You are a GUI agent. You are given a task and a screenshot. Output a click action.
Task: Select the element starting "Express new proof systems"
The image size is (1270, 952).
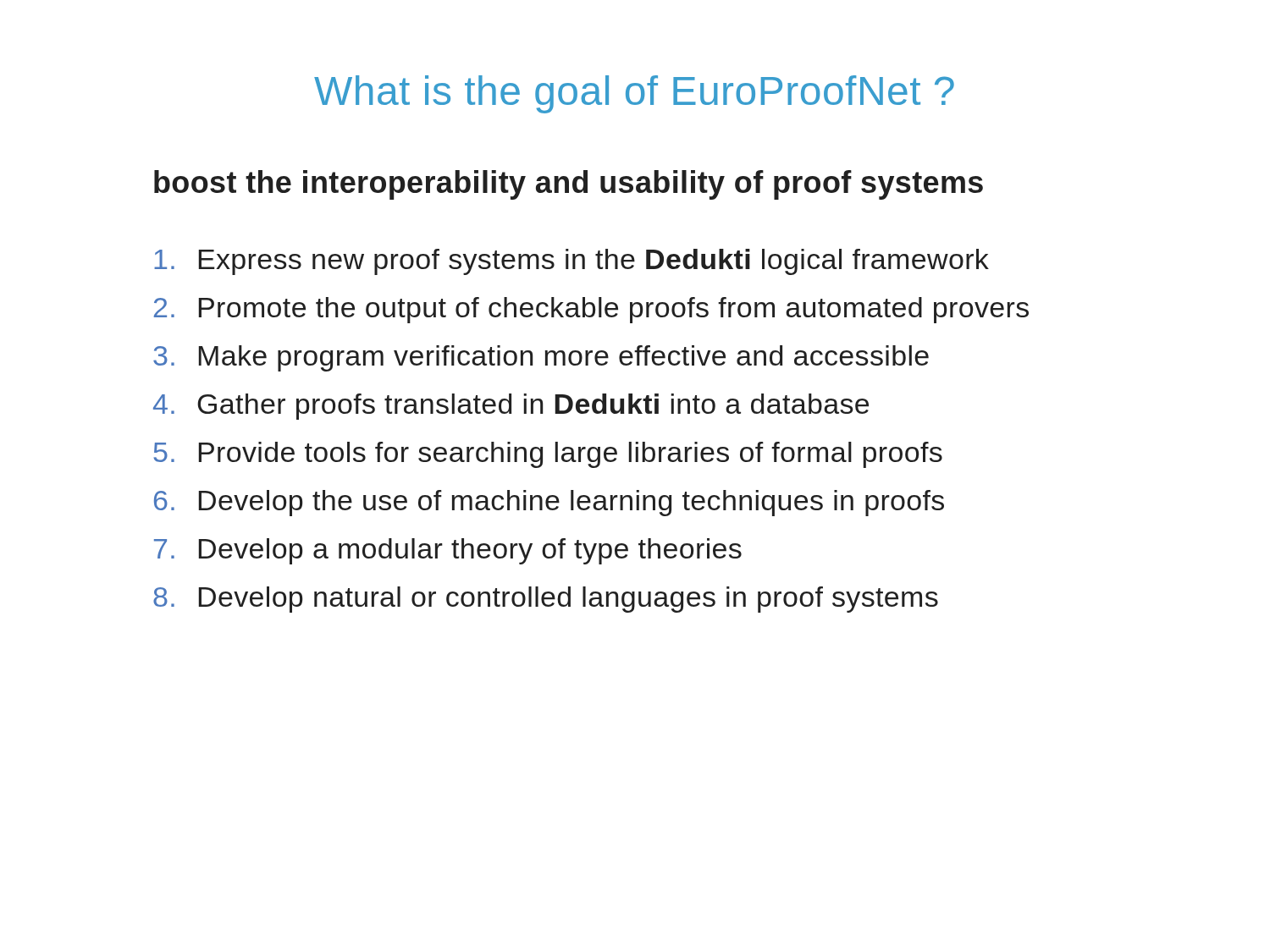point(660,259)
